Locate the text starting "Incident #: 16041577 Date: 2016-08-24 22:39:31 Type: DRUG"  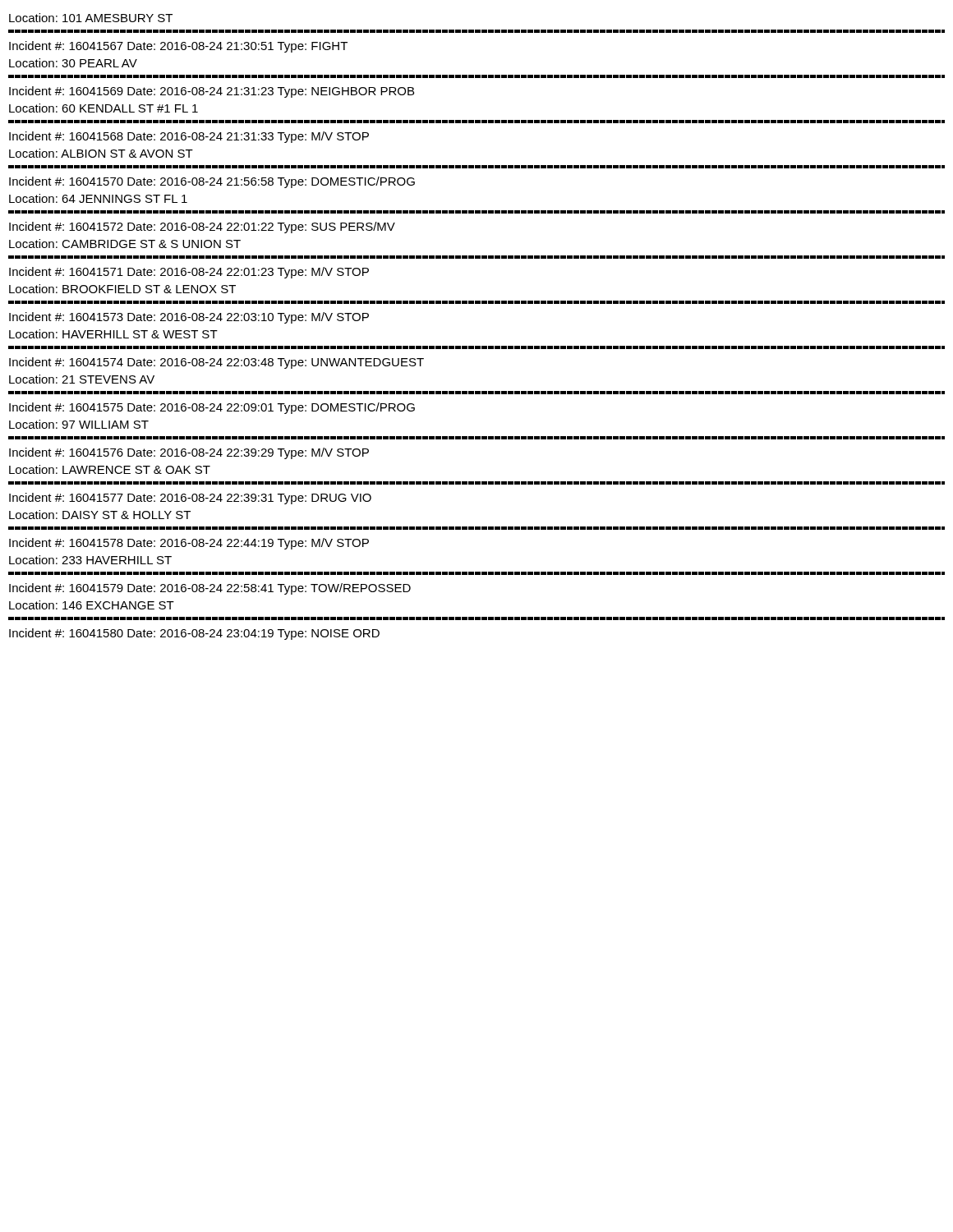(x=190, y=499)
